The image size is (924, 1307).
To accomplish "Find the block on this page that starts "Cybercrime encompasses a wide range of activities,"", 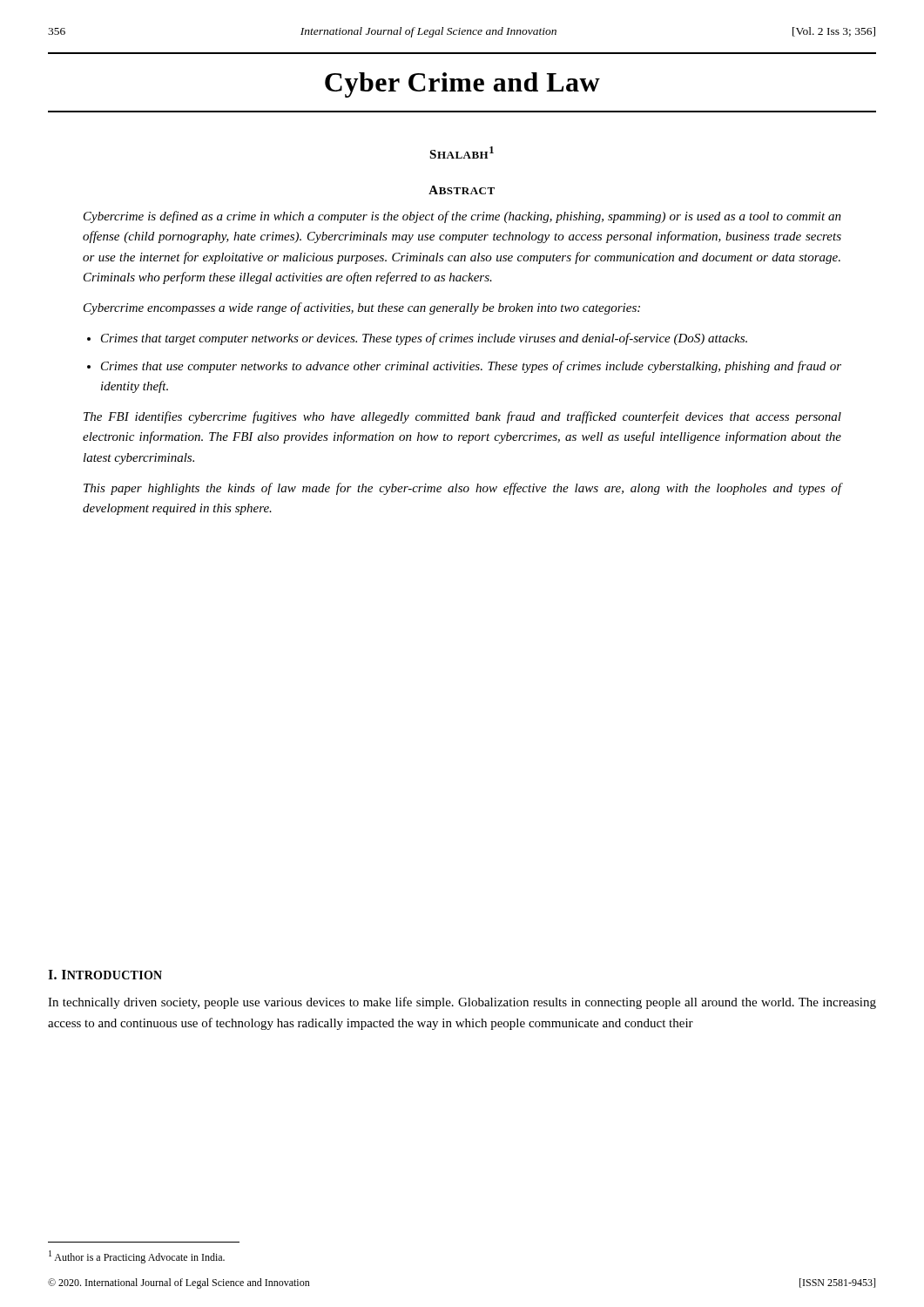I will pos(362,308).
